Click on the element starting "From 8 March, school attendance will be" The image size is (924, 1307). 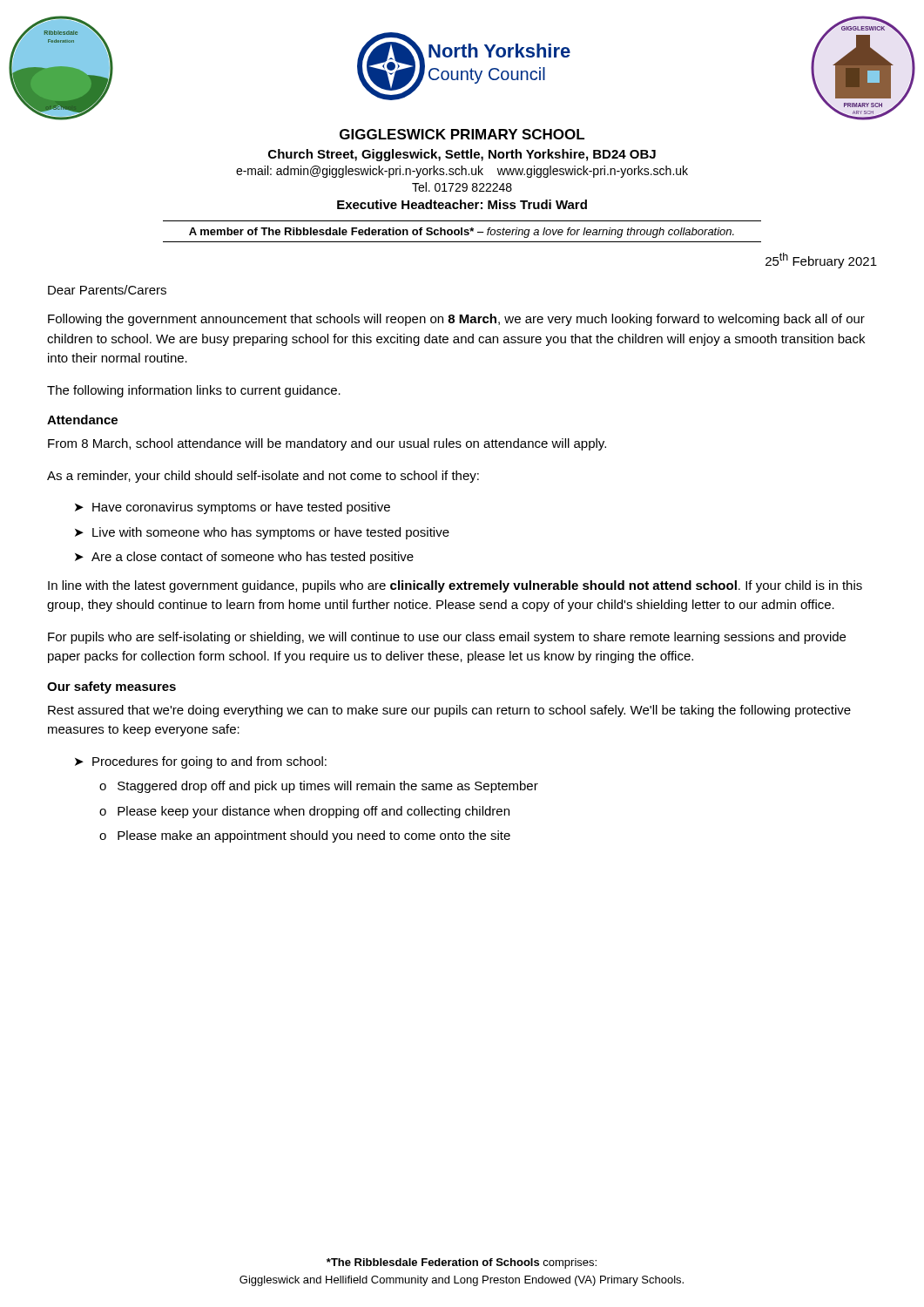(x=327, y=443)
